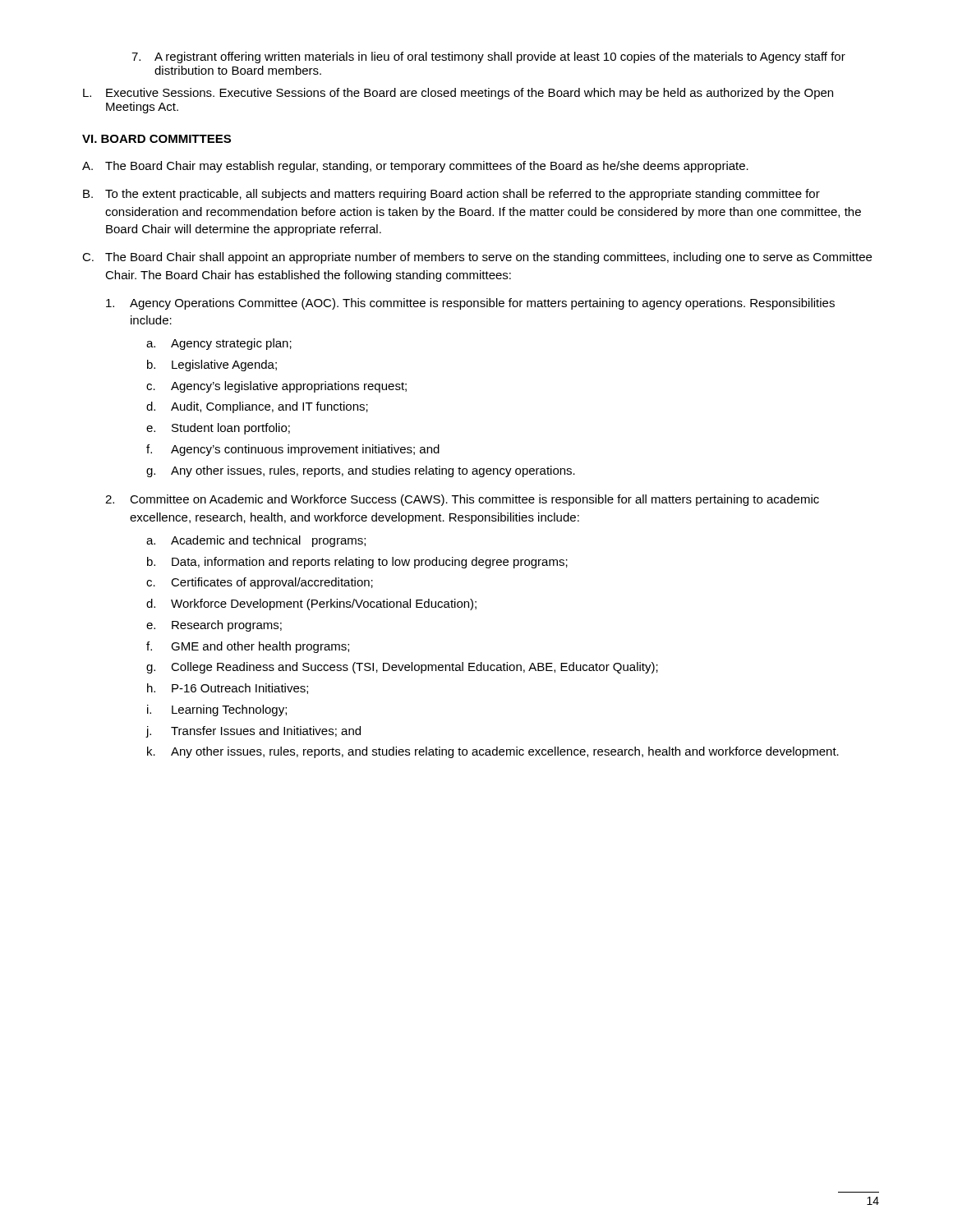The height and width of the screenshot is (1232, 953).
Task: Click where it says "j.Transfer Issues and Initiatives; and"
Action: coord(254,731)
